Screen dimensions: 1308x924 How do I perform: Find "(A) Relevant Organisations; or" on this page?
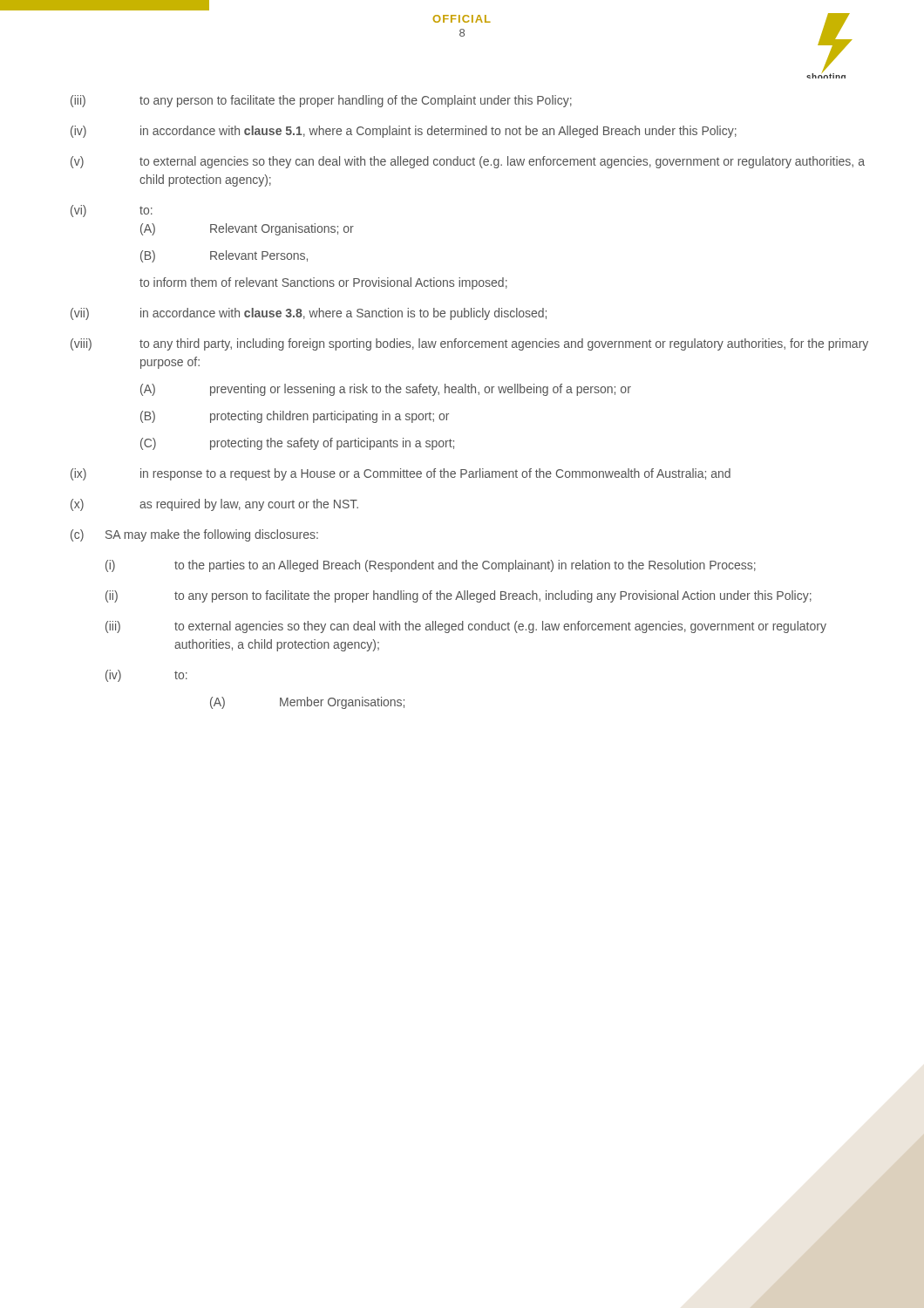pyautogui.click(x=247, y=229)
